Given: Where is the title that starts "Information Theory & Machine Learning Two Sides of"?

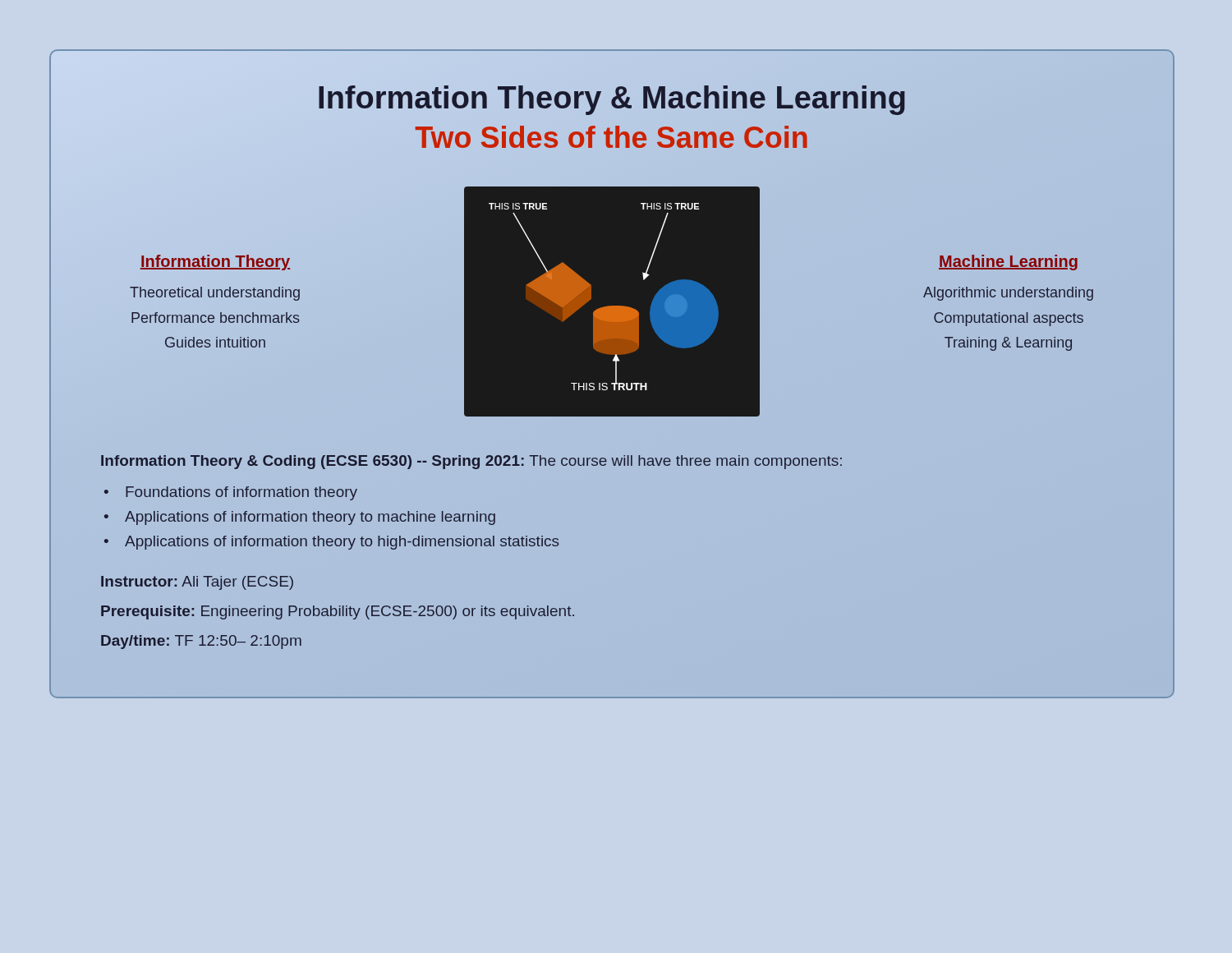Looking at the screenshot, I should 612,118.
